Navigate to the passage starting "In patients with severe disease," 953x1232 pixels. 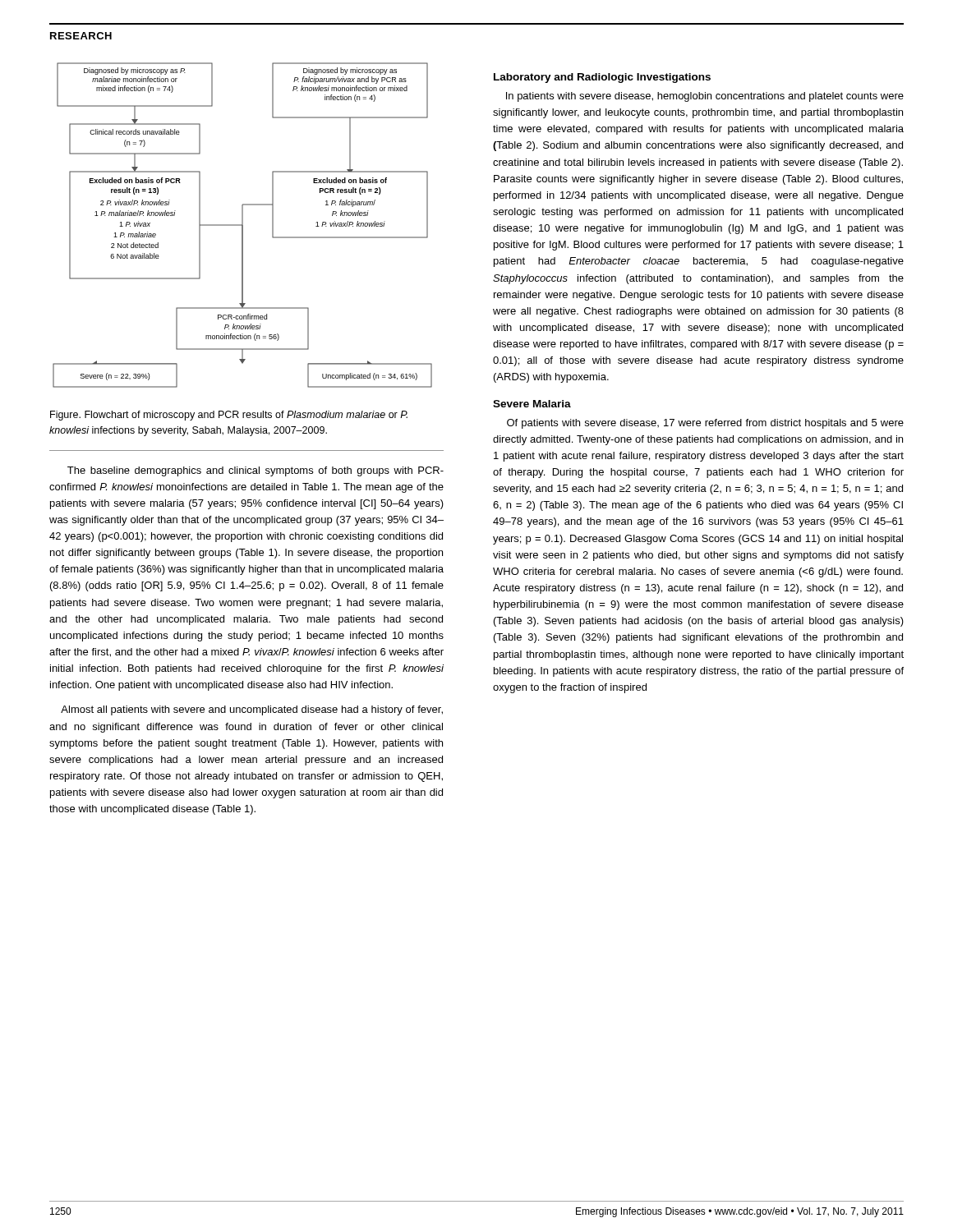pyautogui.click(x=698, y=236)
